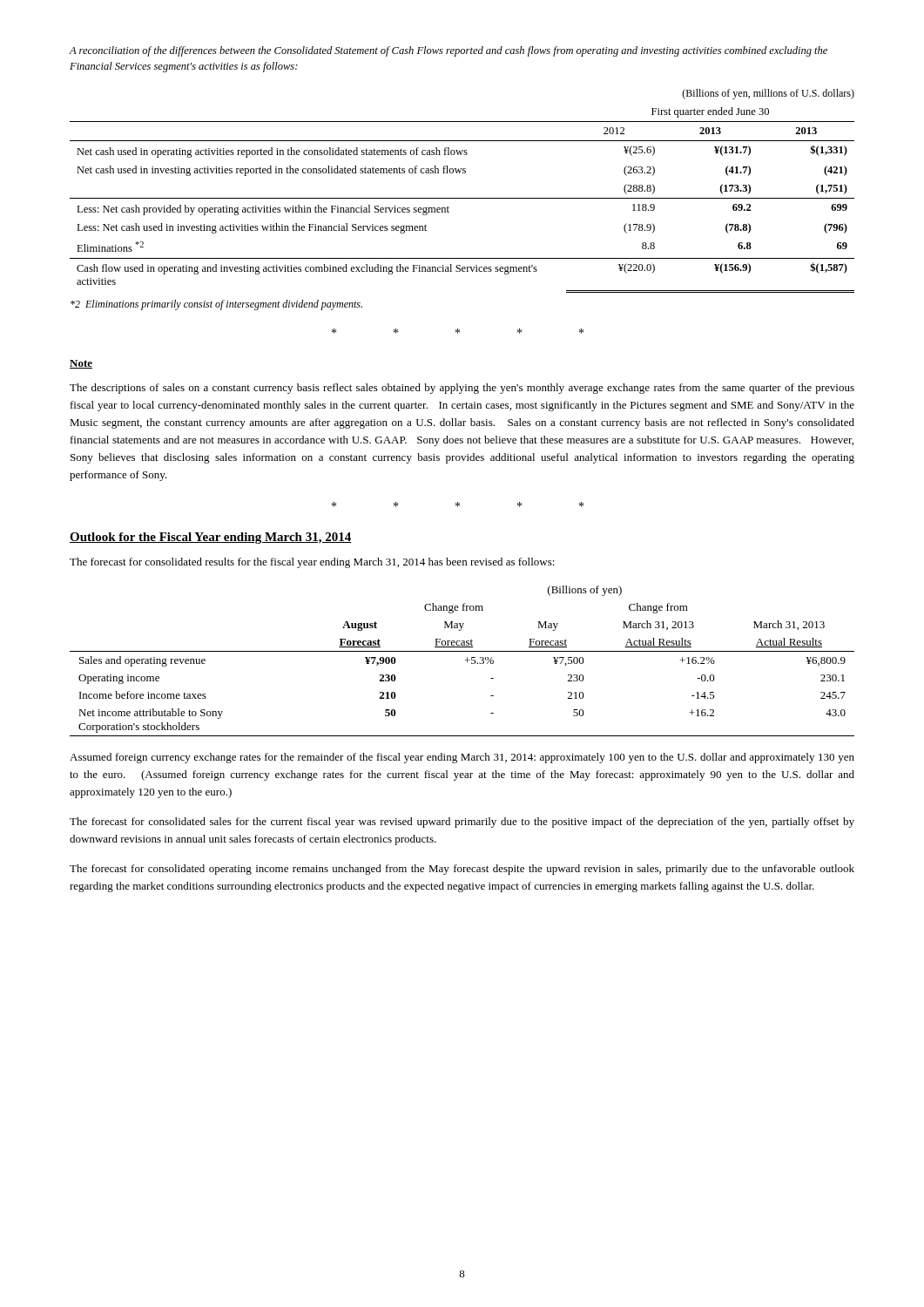Screen dimensions: 1307x924
Task: Find the text block starting "The forecast for consolidated operating income"
Action: coord(462,877)
